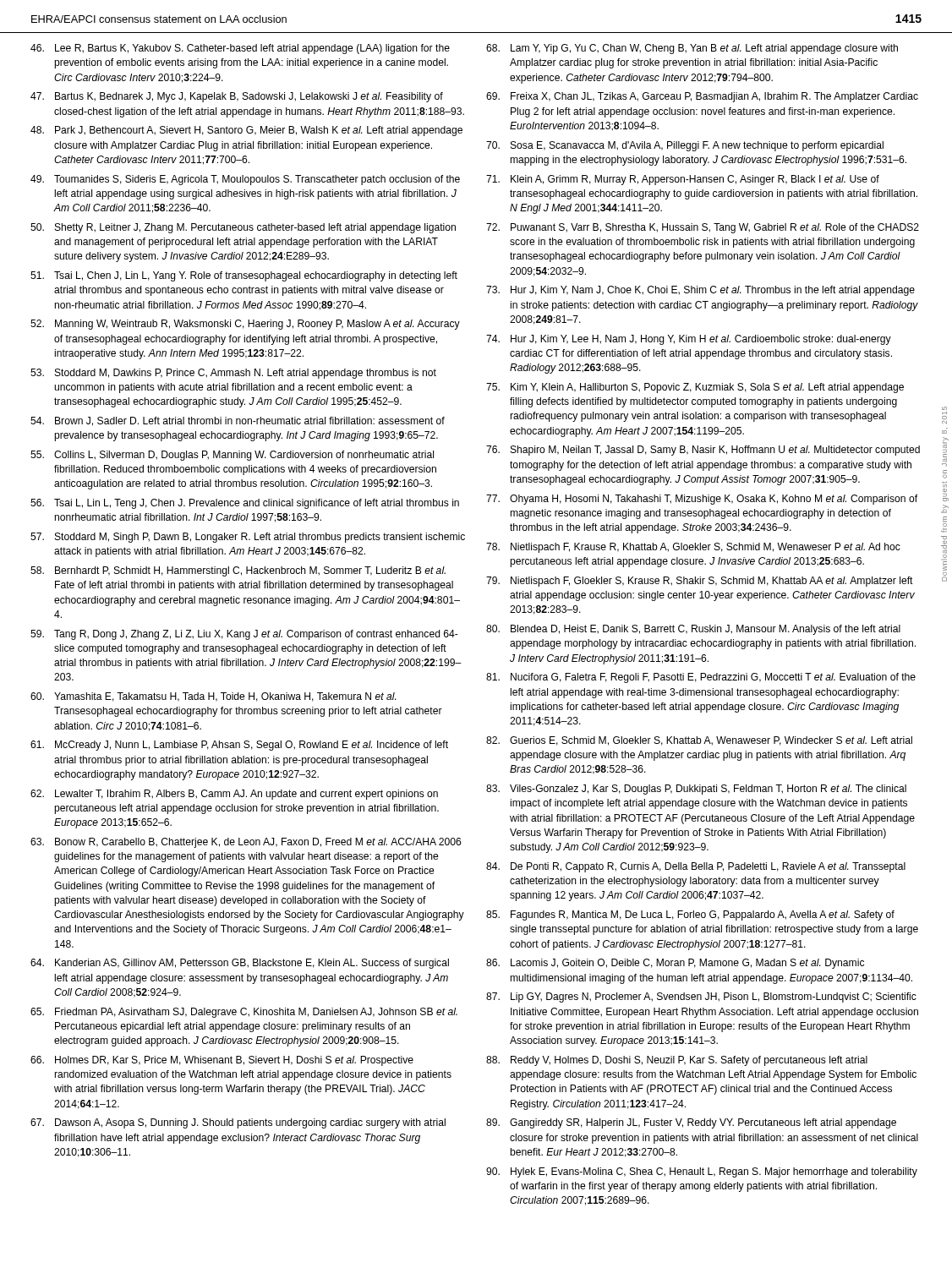
Task: Locate the passage starting "47. Bartus K, Bednarek"
Action: pyautogui.click(x=248, y=104)
